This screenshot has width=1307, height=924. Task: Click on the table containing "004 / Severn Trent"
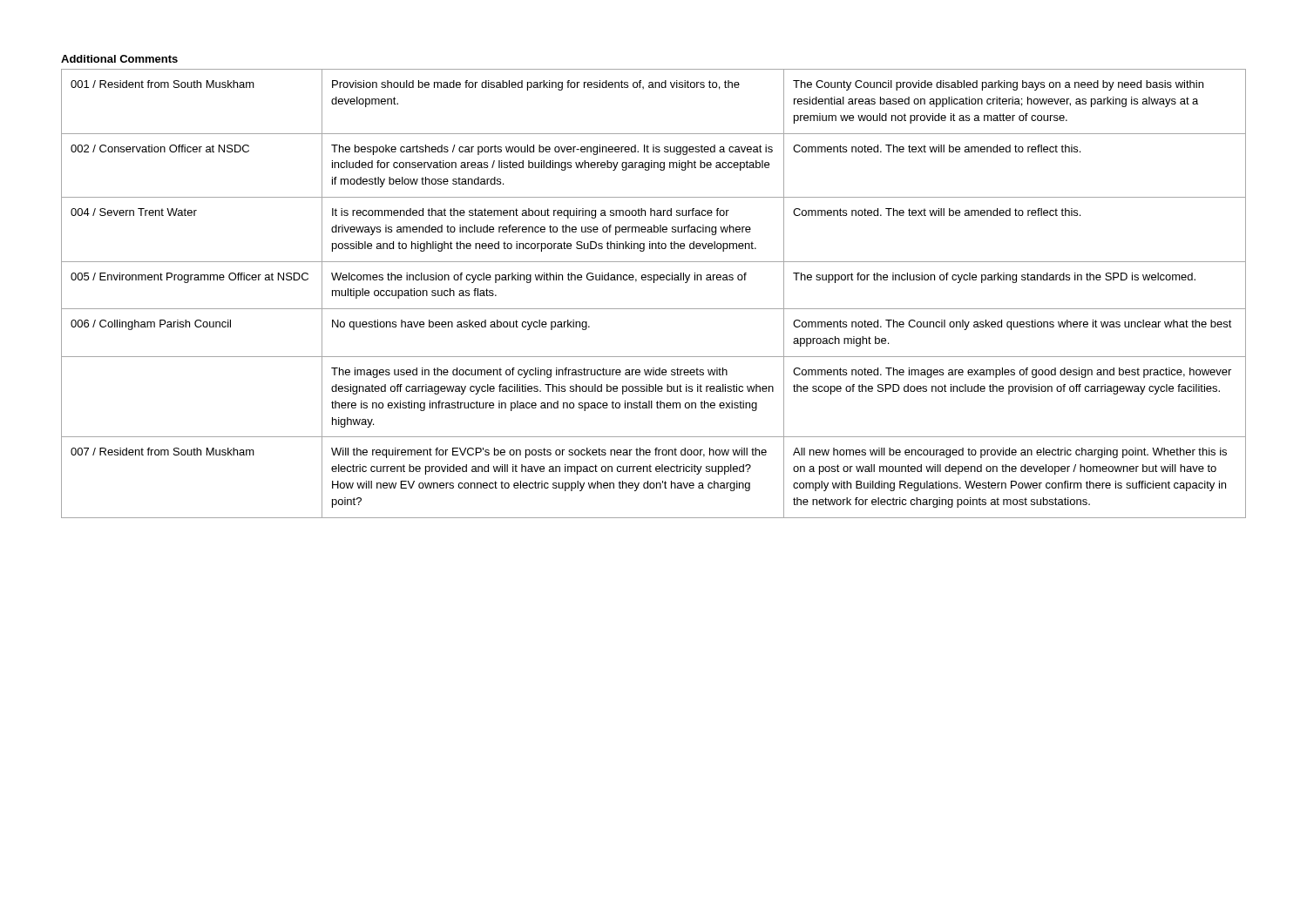654,293
